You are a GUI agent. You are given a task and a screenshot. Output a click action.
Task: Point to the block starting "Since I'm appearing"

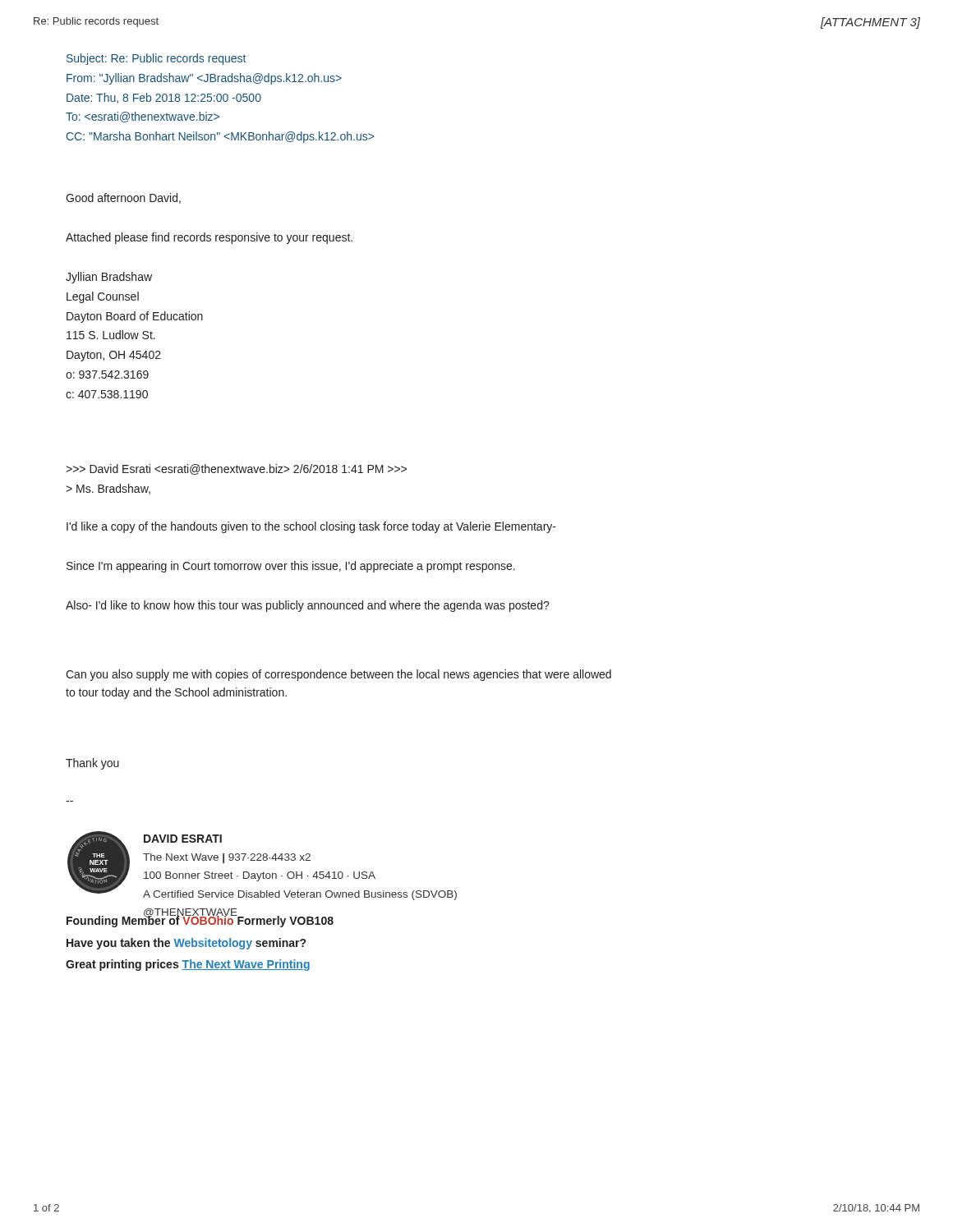coord(291,566)
